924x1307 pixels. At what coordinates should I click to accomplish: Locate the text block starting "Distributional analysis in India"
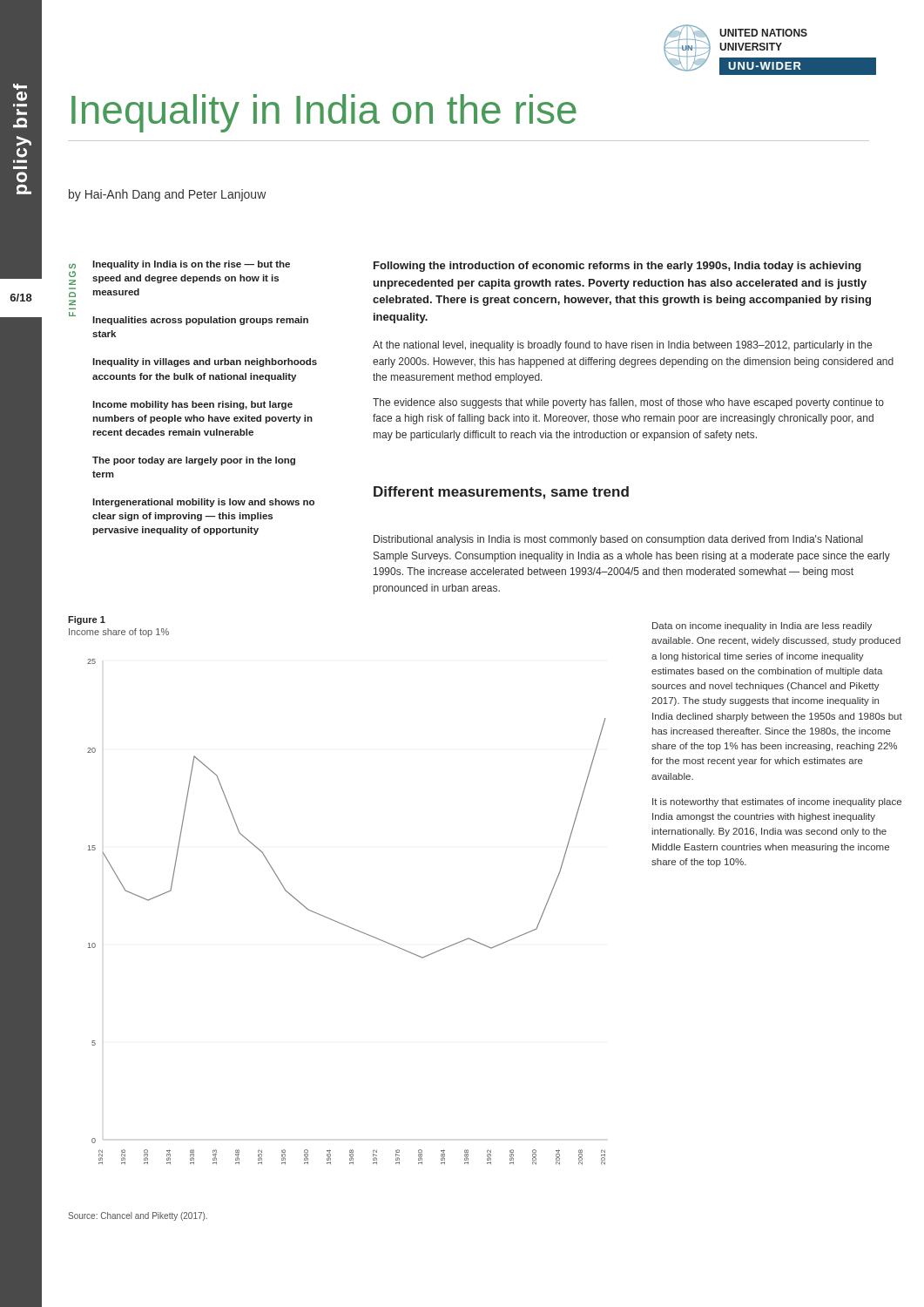click(634, 564)
